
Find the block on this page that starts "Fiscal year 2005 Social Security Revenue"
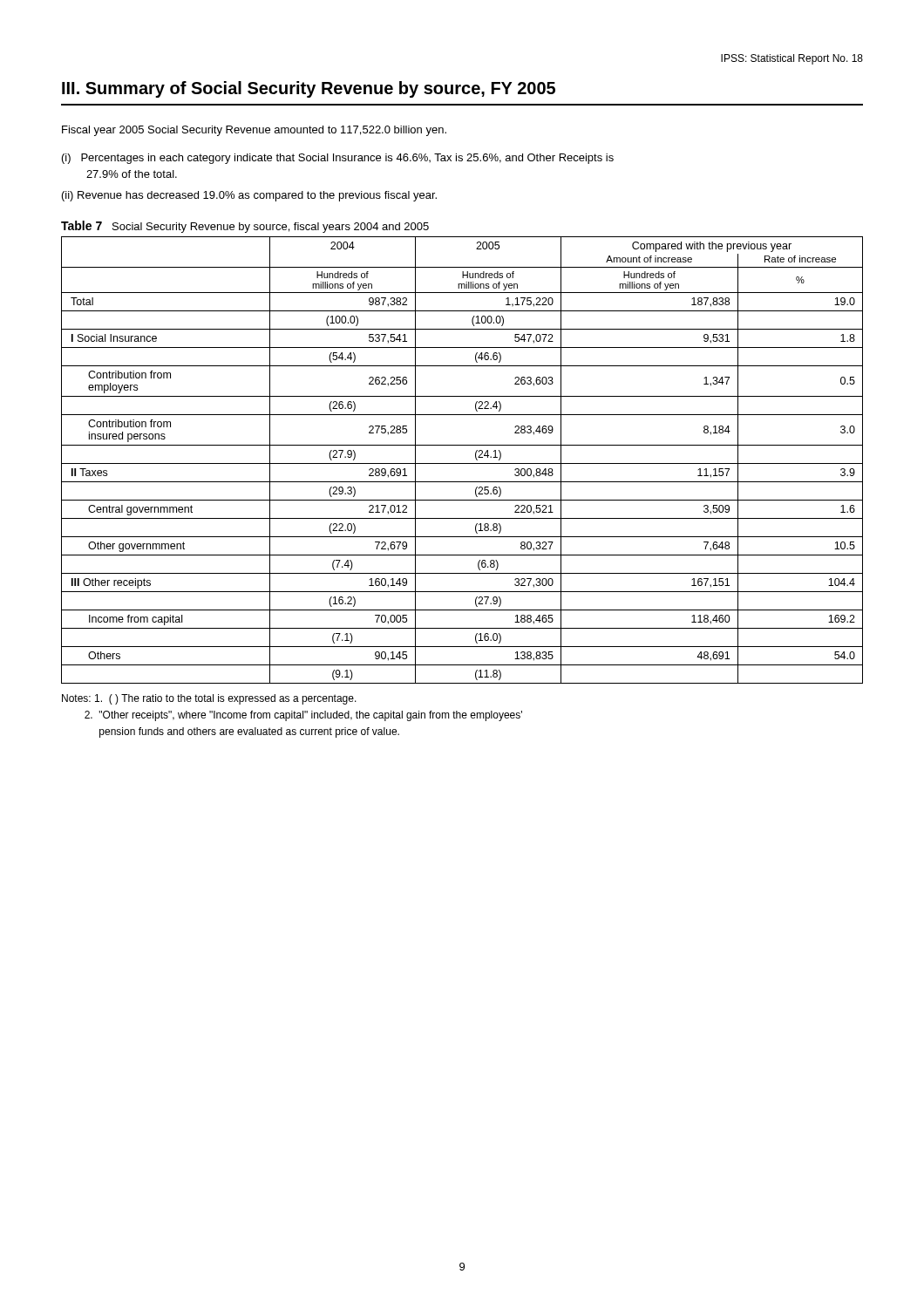(254, 129)
